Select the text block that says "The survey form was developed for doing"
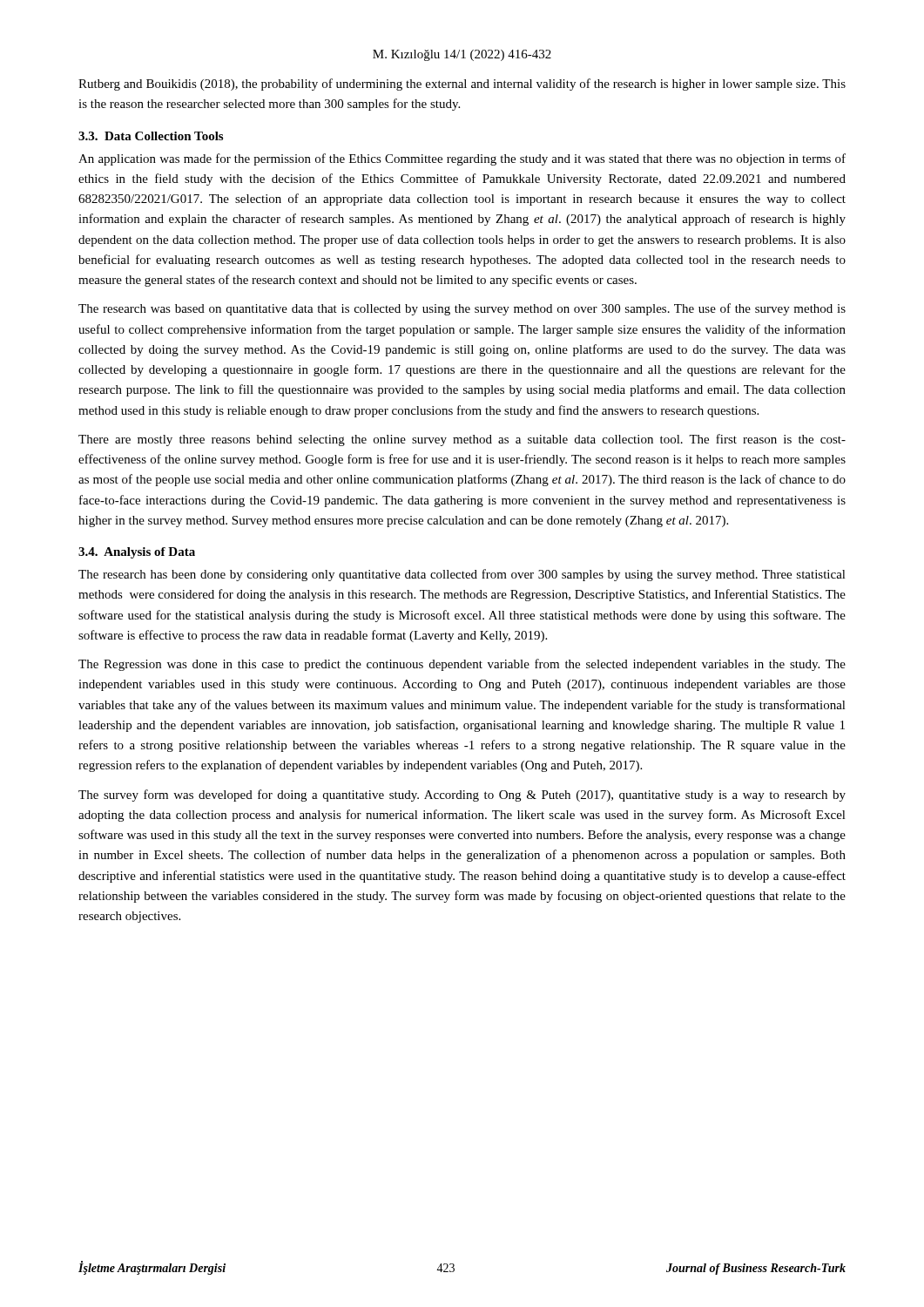Viewport: 924px width, 1307px height. 462,855
